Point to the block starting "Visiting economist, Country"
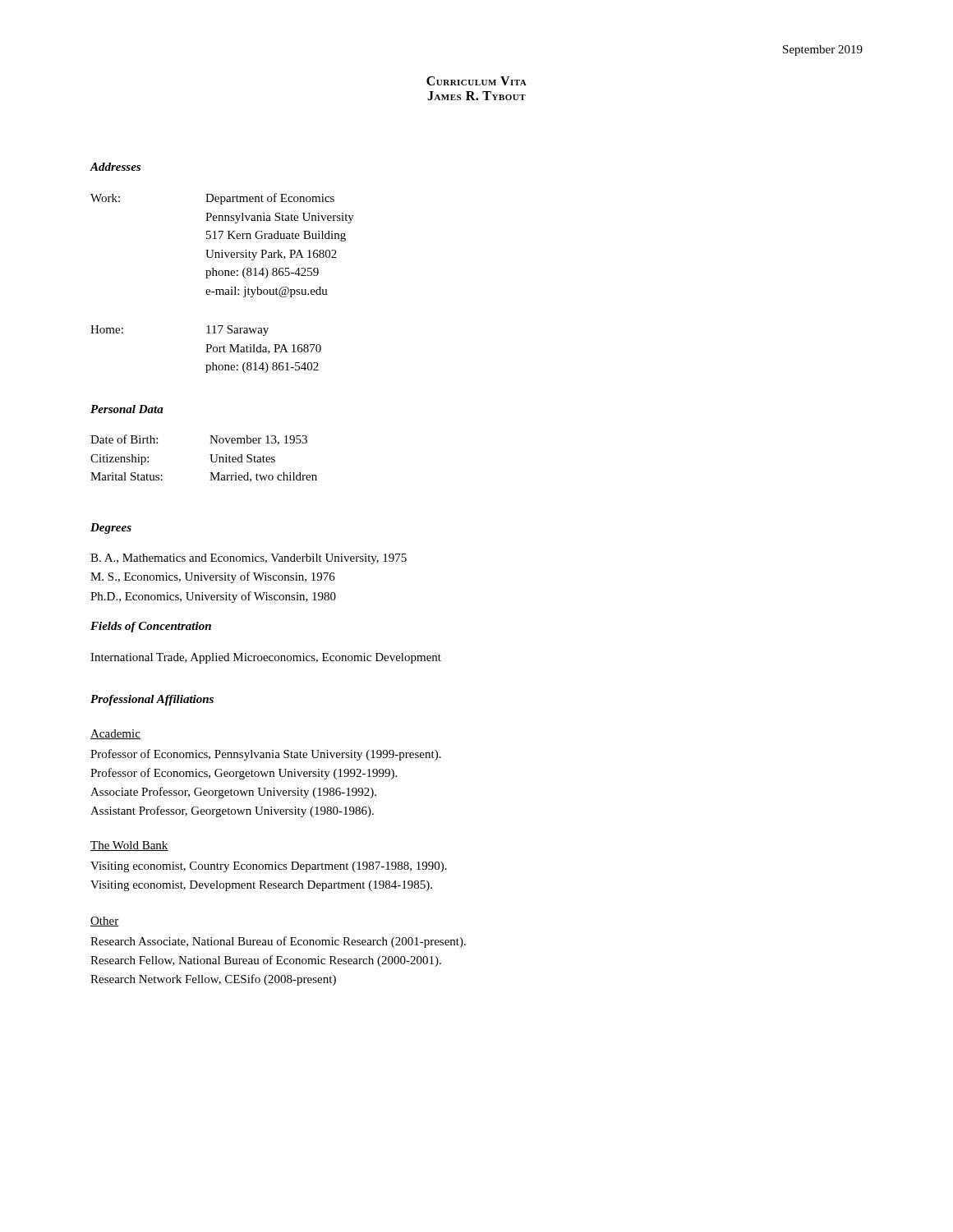Viewport: 953px width, 1232px height. pos(269,865)
